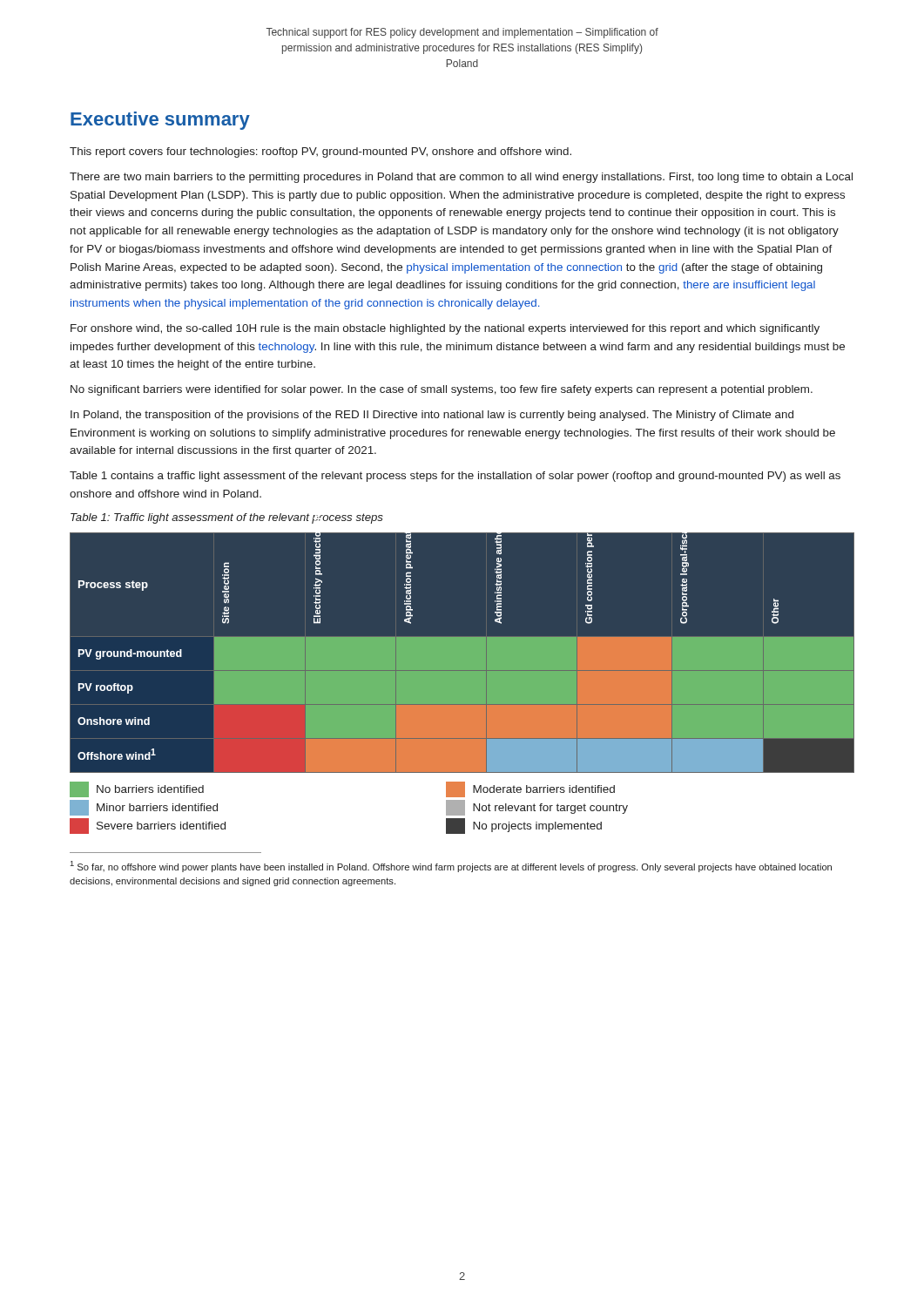Find the text starting "No significant barriers were identified for"
The image size is (924, 1307).
(x=441, y=389)
